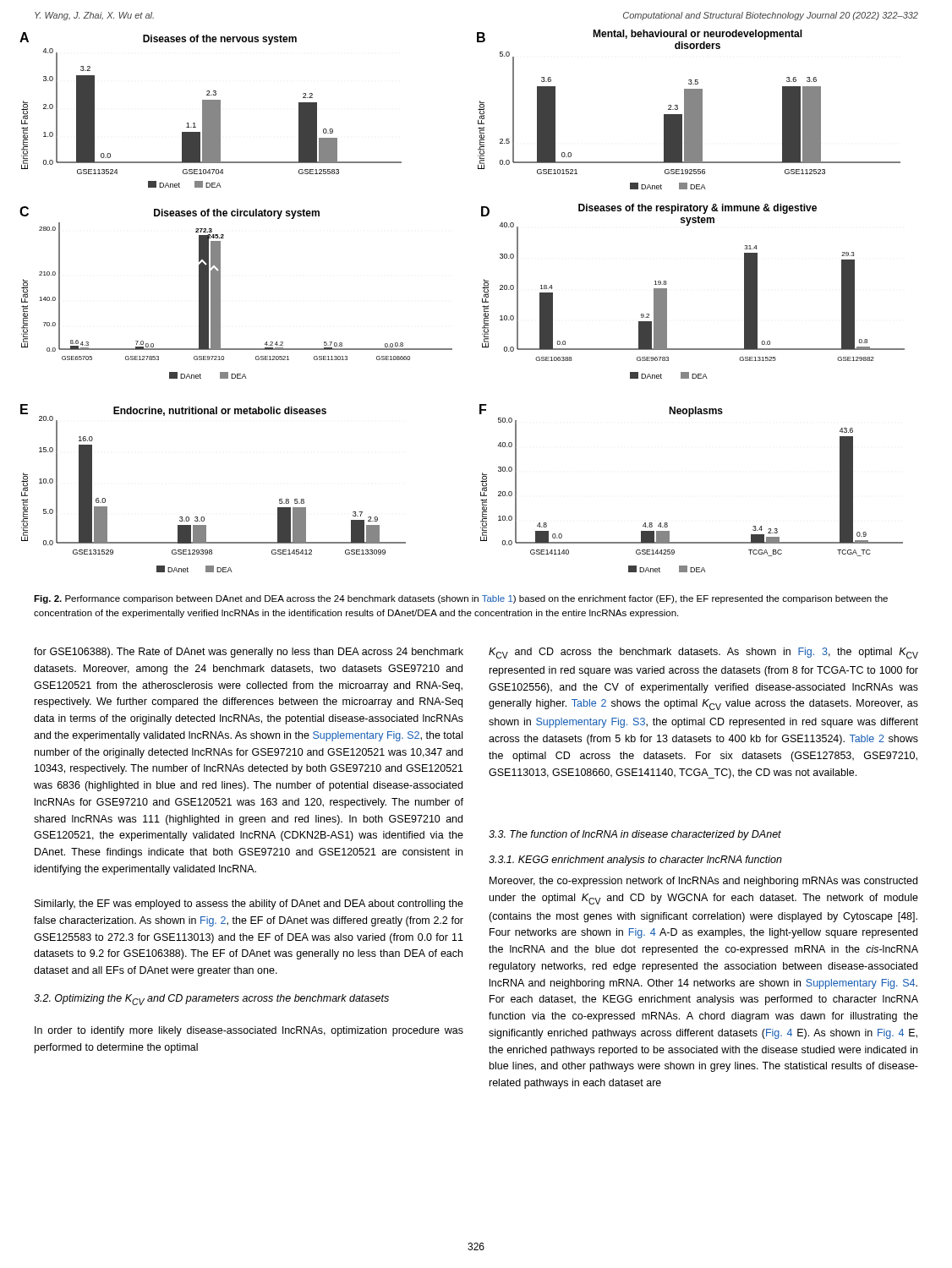
Task: Locate the block of text that opens with "Moreover, the co-expression network of lncRNAs"
Action: tap(703, 982)
